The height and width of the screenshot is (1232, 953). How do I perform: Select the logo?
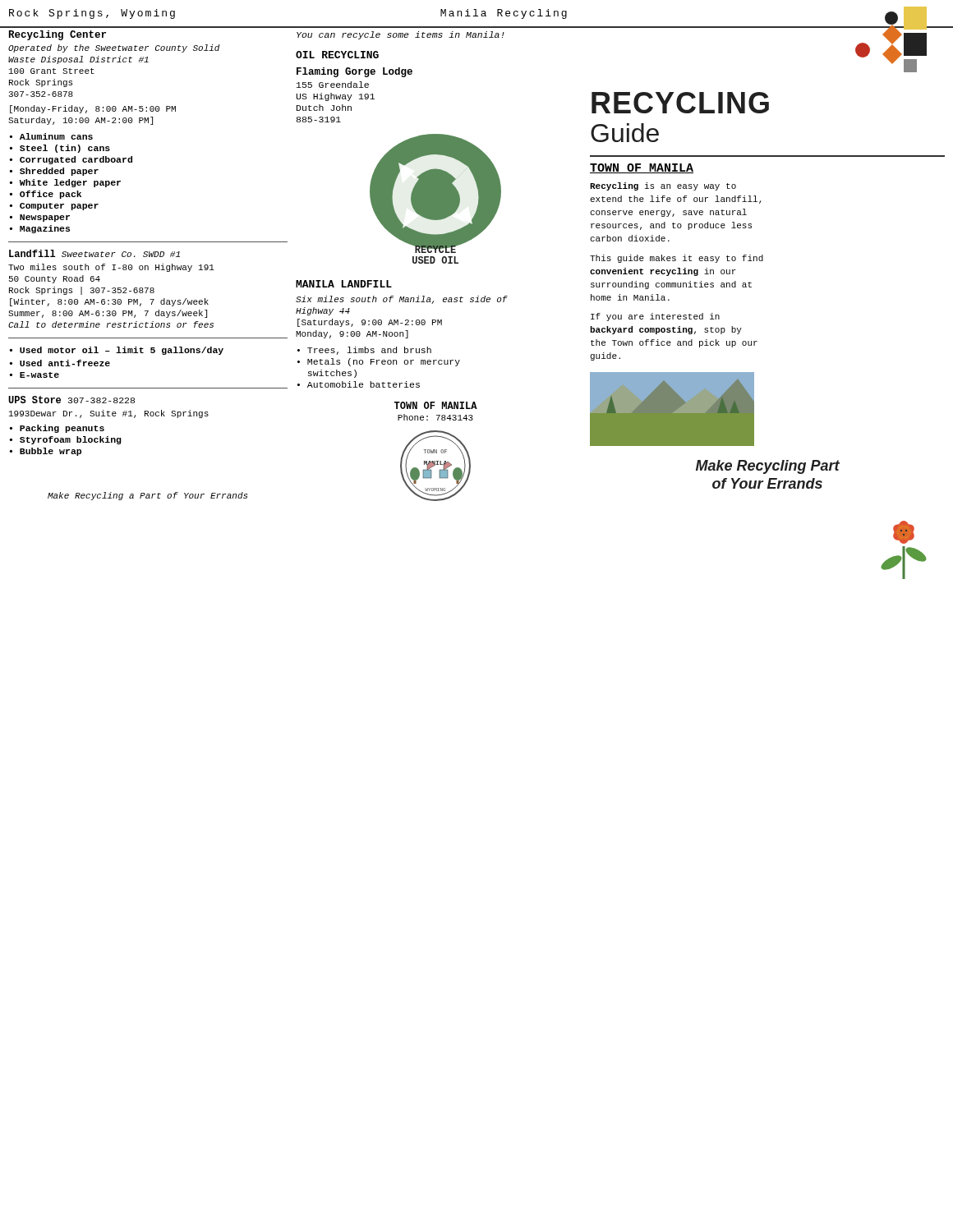(x=435, y=467)
